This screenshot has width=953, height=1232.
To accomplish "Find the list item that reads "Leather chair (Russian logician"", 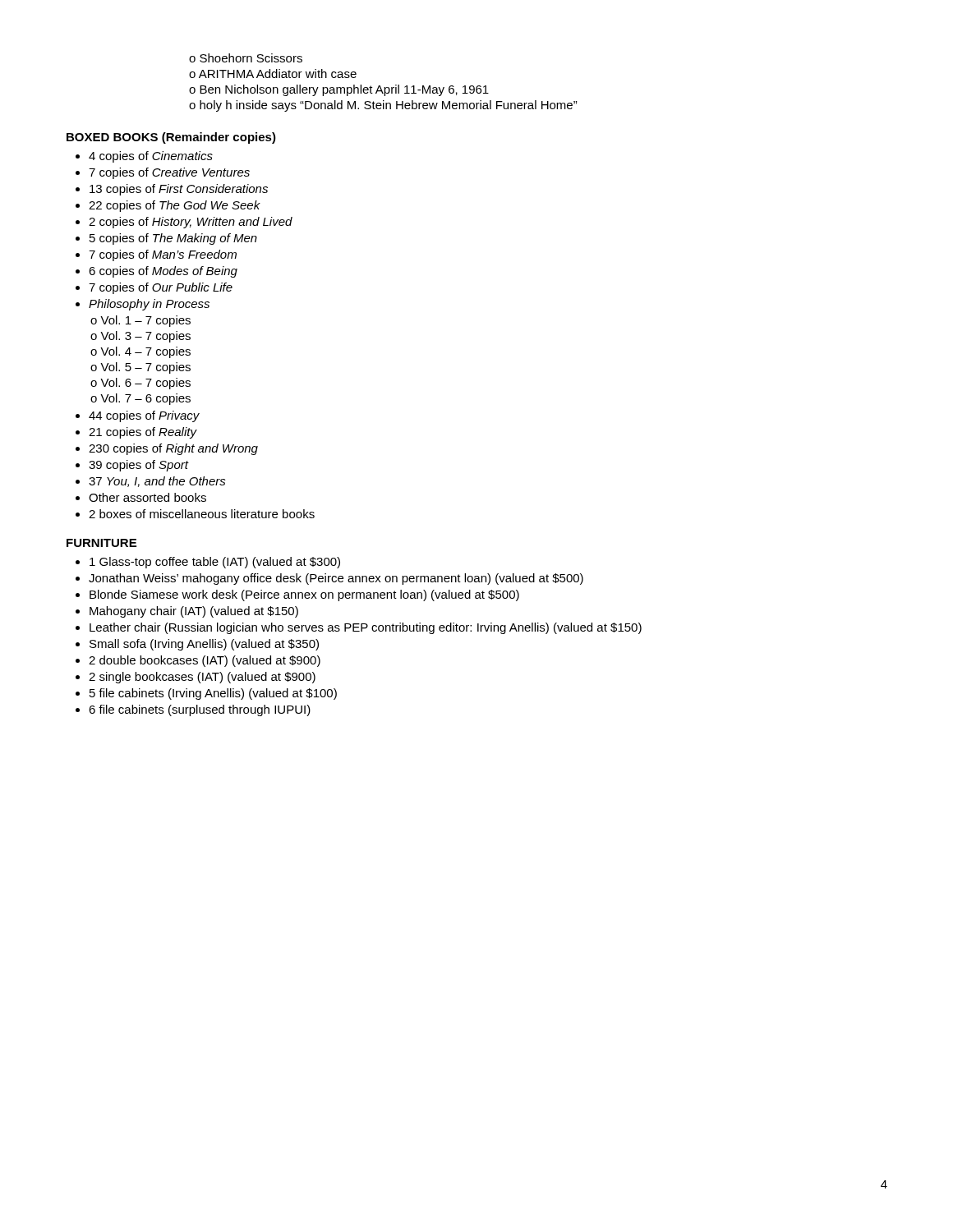I will click(x=476, y=627).
